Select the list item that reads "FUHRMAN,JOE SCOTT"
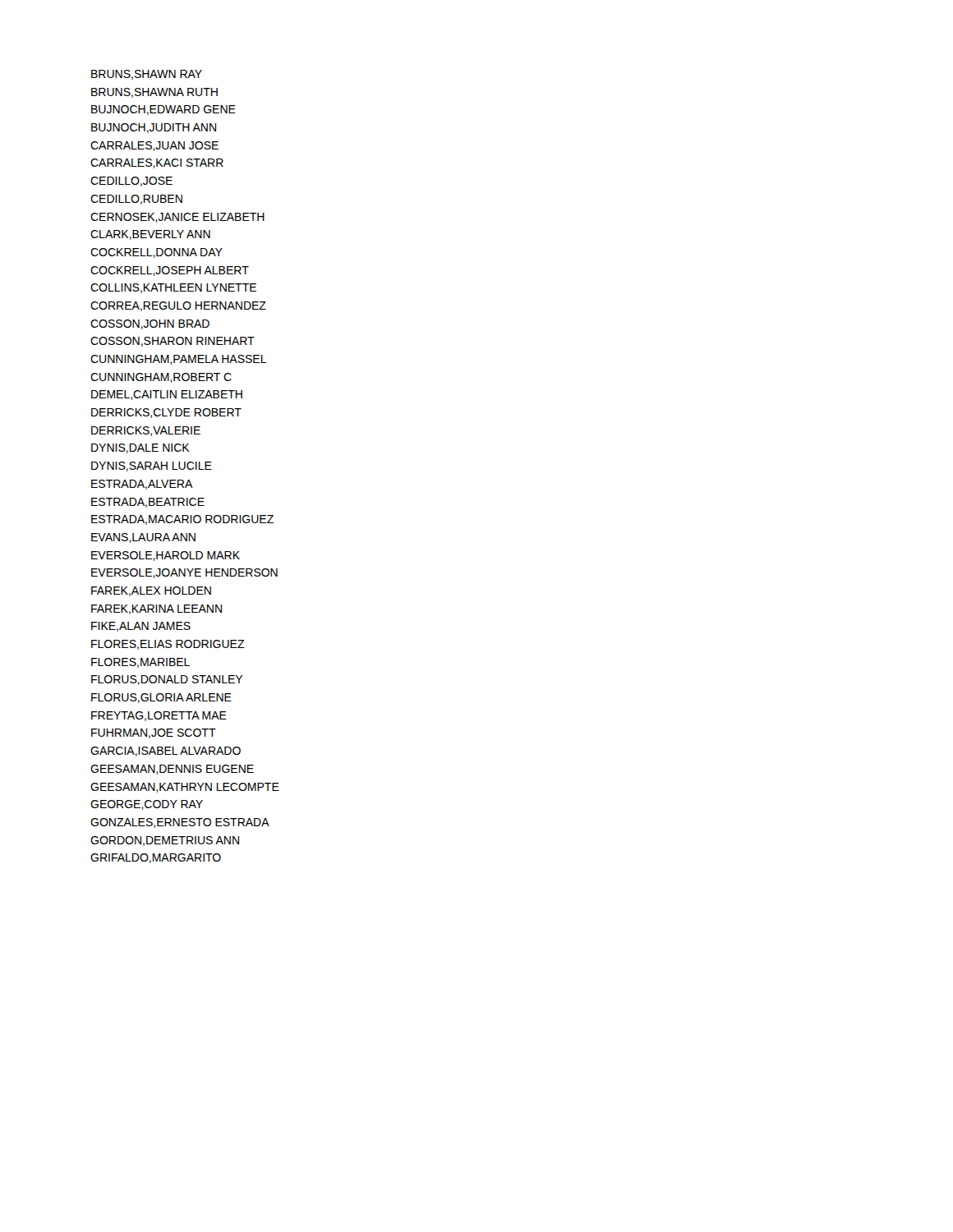The width and height of the screenshot is (953, 1232). (x=153, y=733)
